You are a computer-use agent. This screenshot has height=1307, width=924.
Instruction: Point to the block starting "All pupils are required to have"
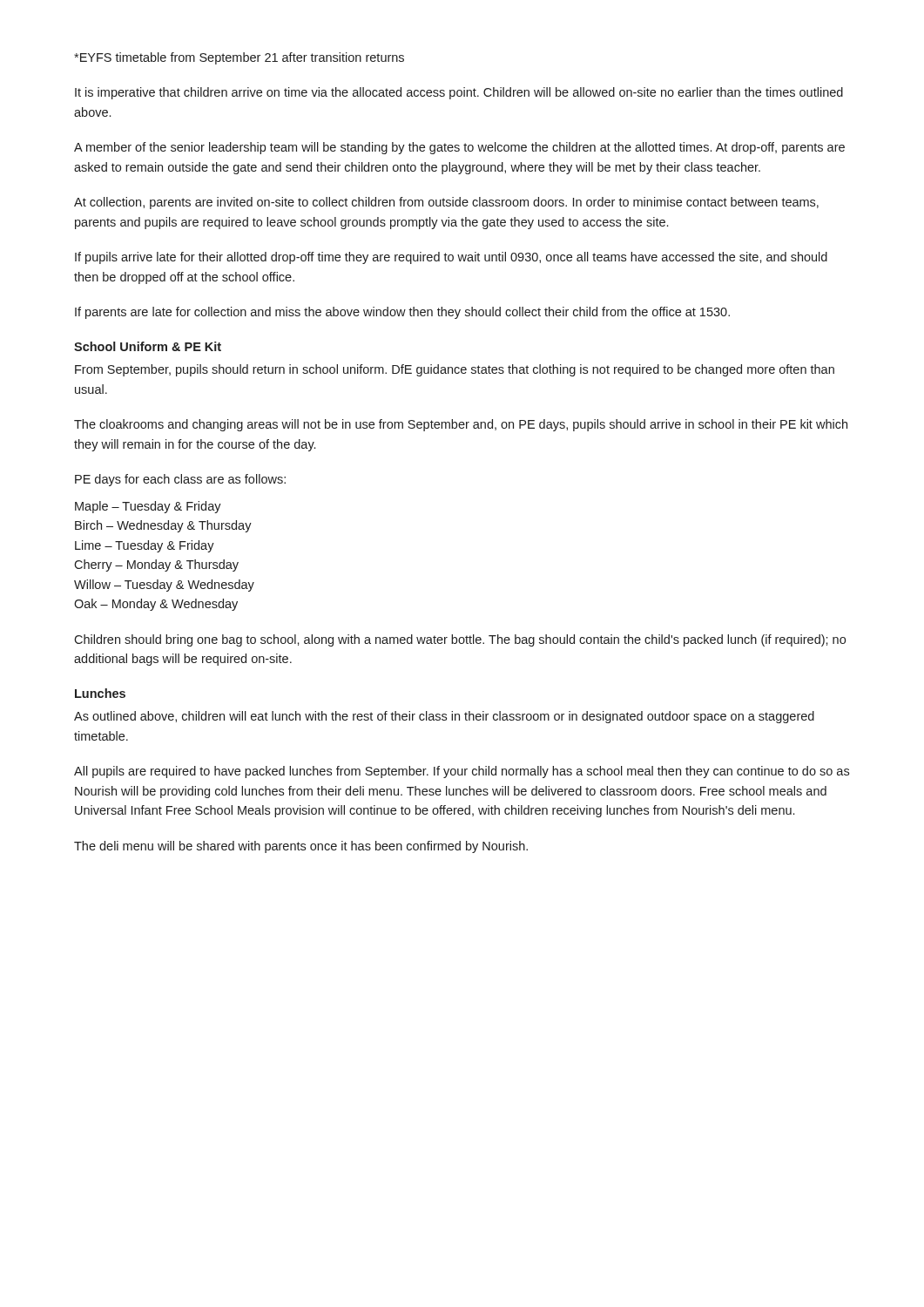pos(462,791)
